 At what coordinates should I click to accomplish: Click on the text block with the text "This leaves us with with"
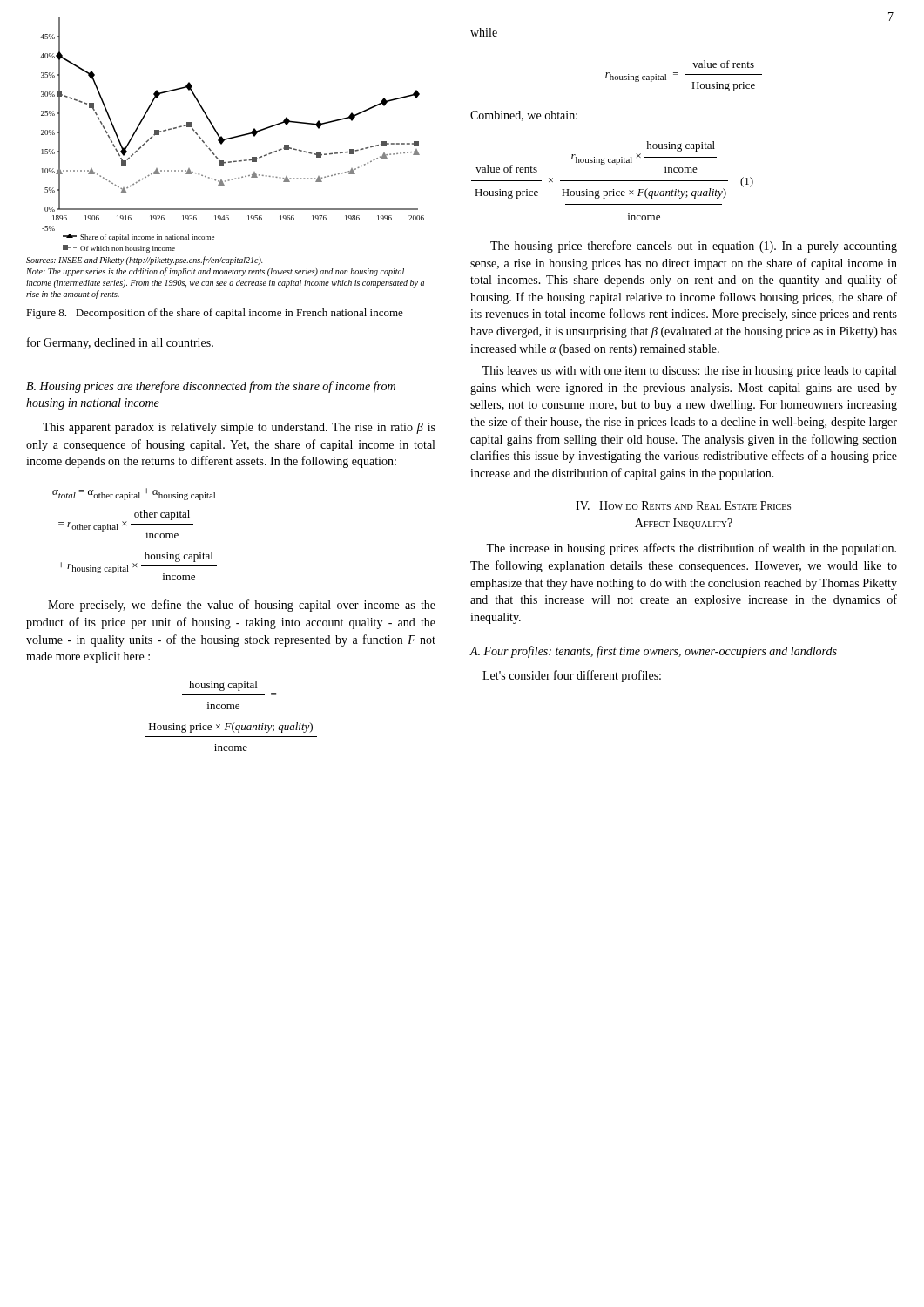click(684, 422)
